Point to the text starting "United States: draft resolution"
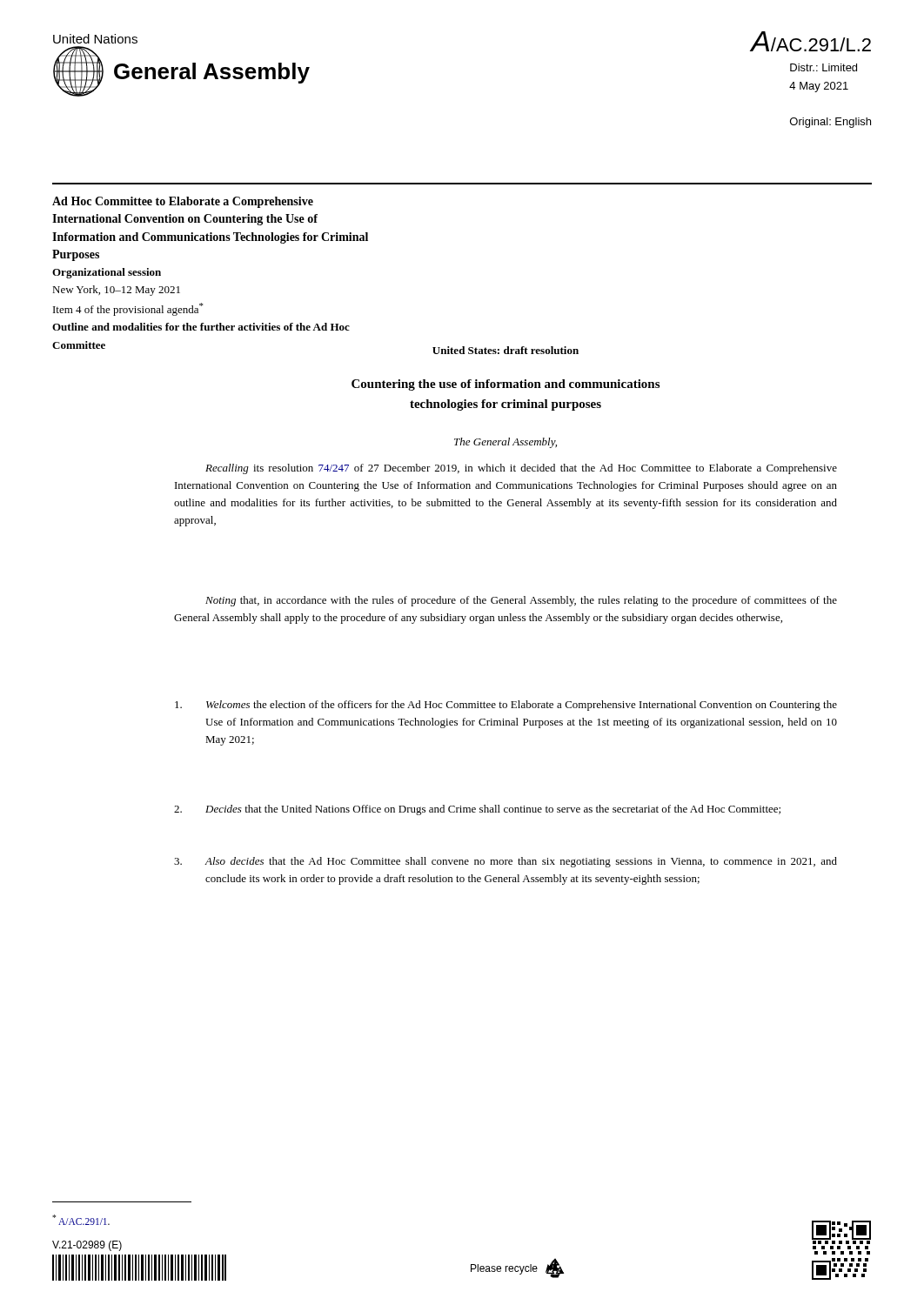This screenshot has width=924, height=1305. pos(506,350)
